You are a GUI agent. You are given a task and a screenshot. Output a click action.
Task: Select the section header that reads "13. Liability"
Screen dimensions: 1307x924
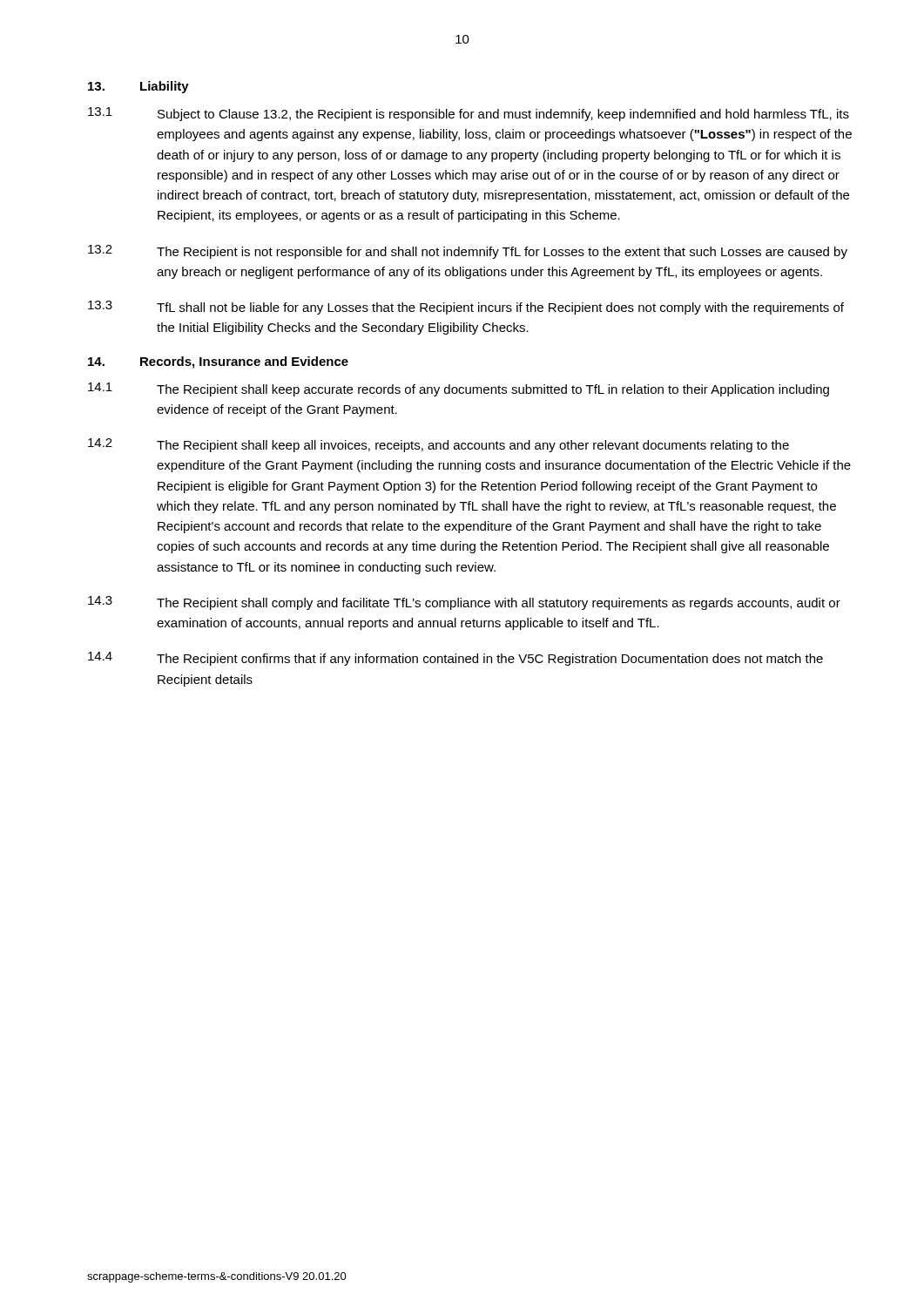(x=138, y=86)
